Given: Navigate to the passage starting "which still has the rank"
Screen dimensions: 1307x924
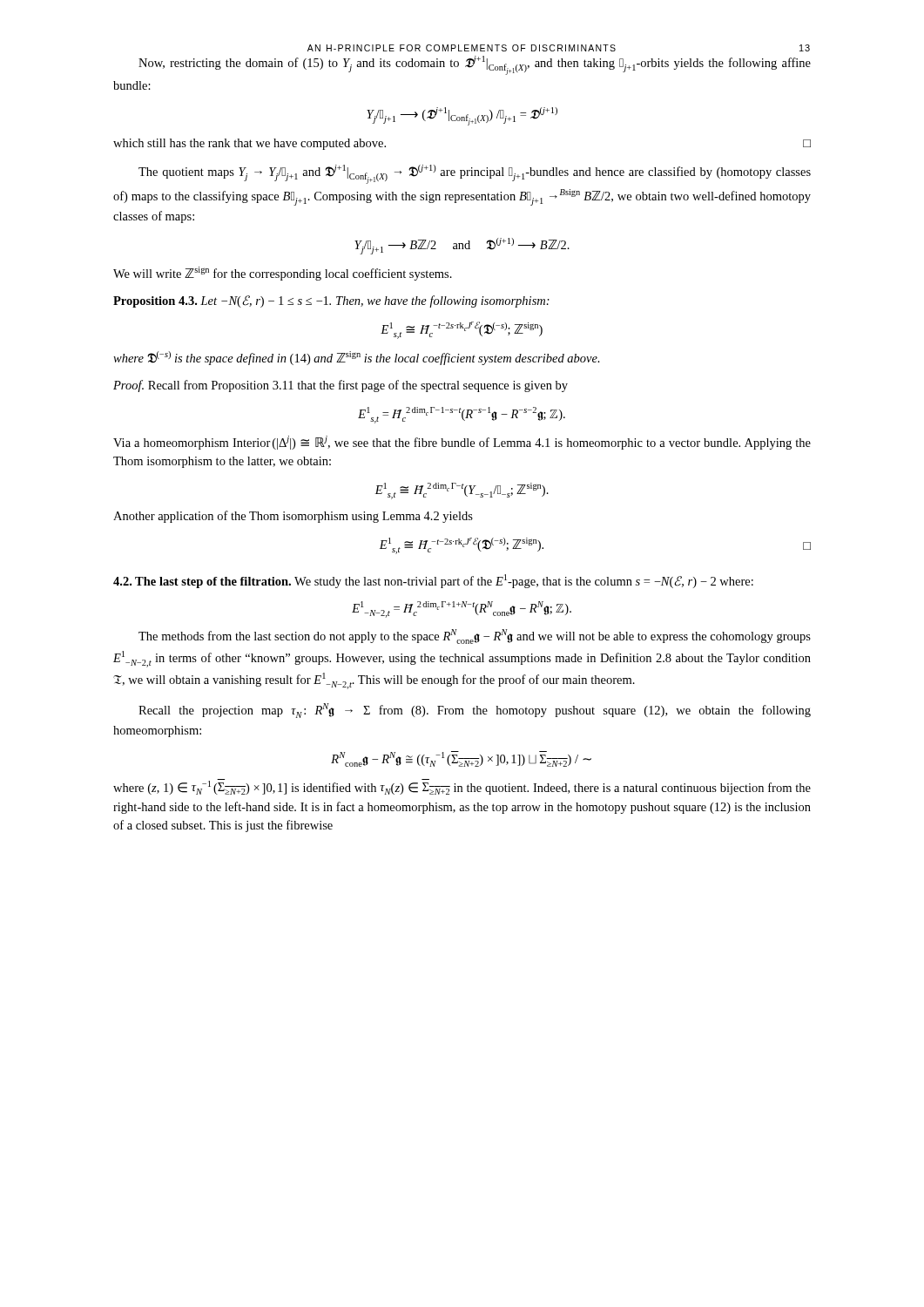Looking at the screenshot, I should (x=248, y=144).
